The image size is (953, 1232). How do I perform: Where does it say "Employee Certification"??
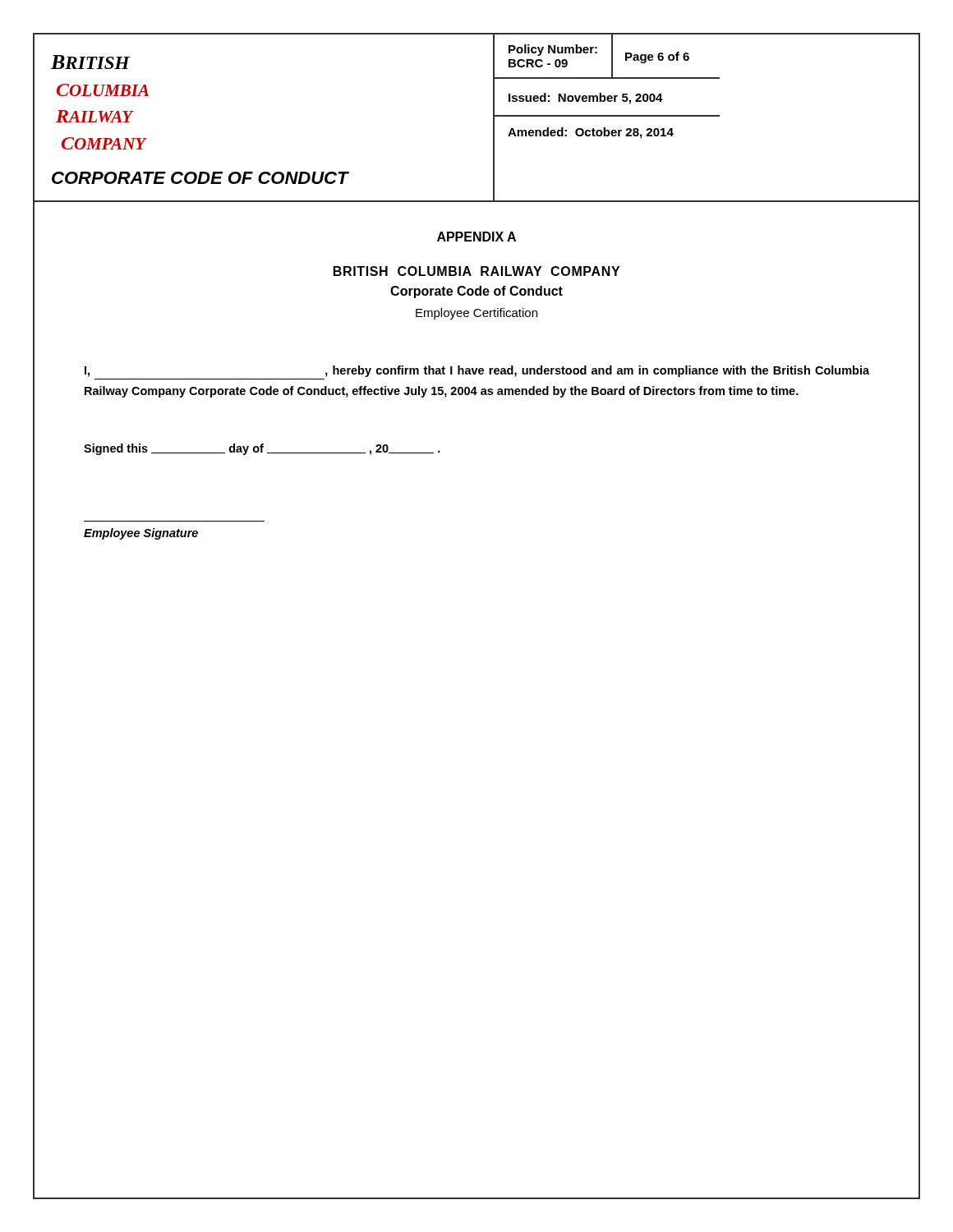click(x=476, y=312)
